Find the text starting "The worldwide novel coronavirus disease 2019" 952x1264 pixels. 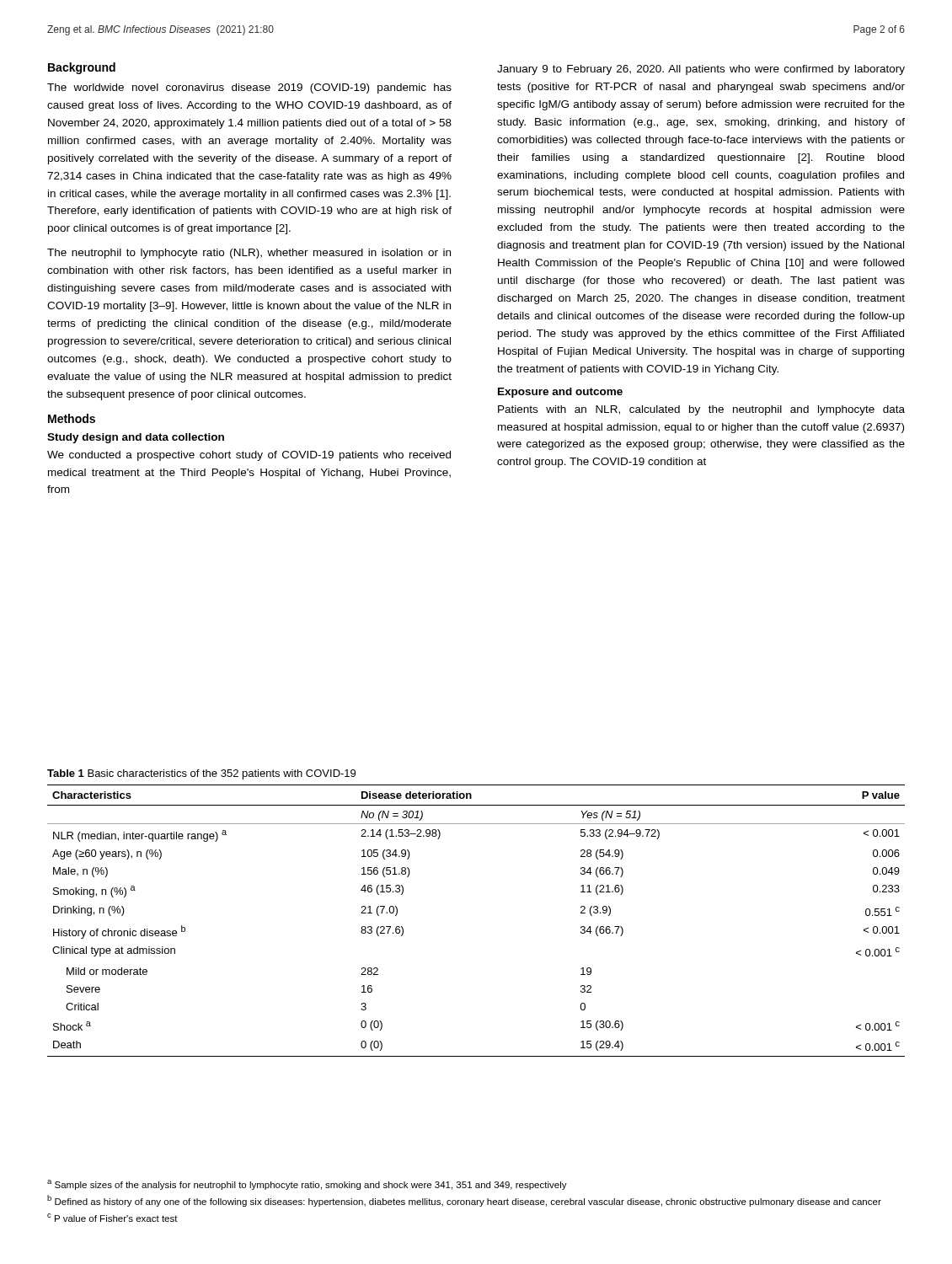249,159
